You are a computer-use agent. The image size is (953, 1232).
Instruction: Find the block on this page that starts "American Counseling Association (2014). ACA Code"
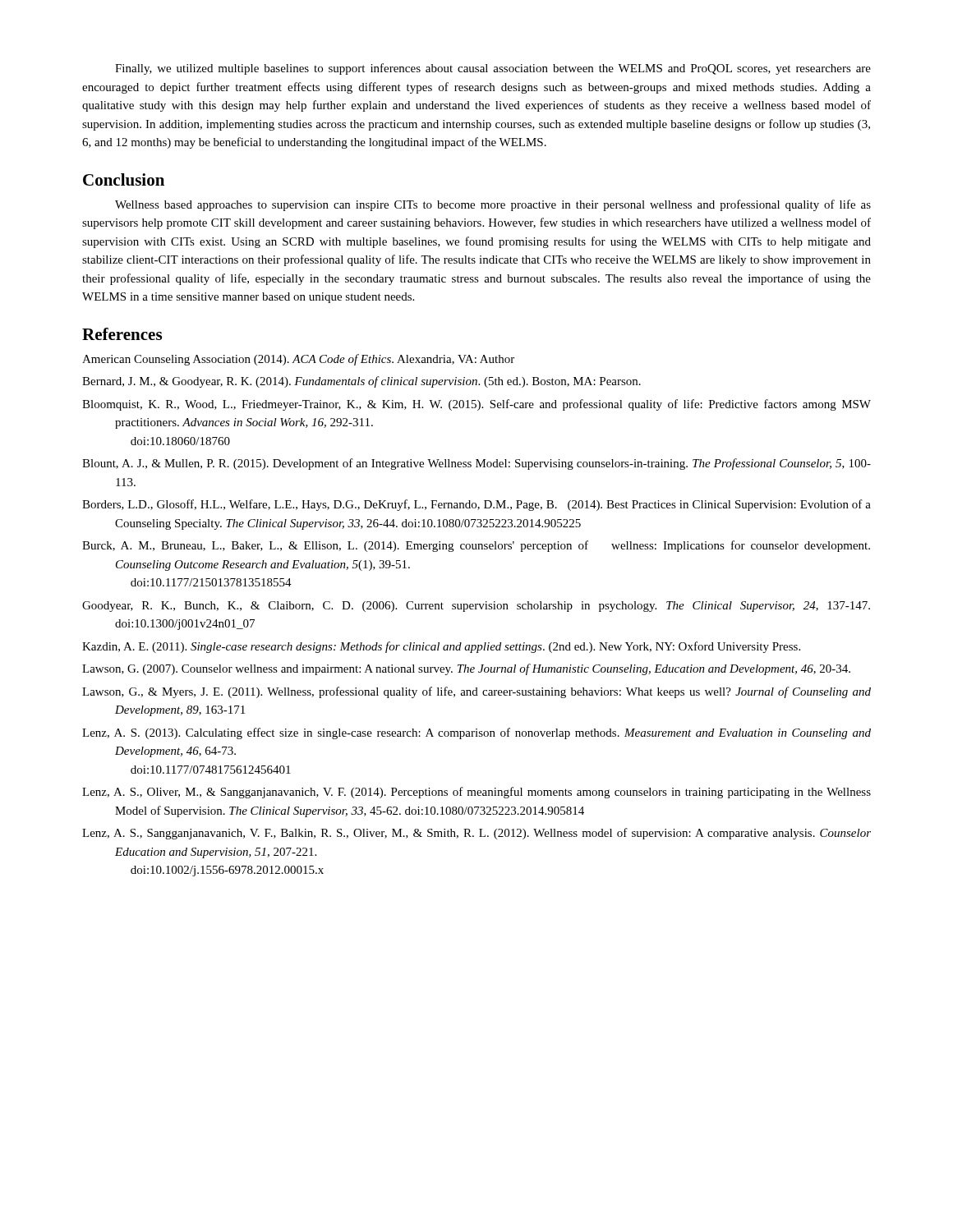[x=298, y=359]
